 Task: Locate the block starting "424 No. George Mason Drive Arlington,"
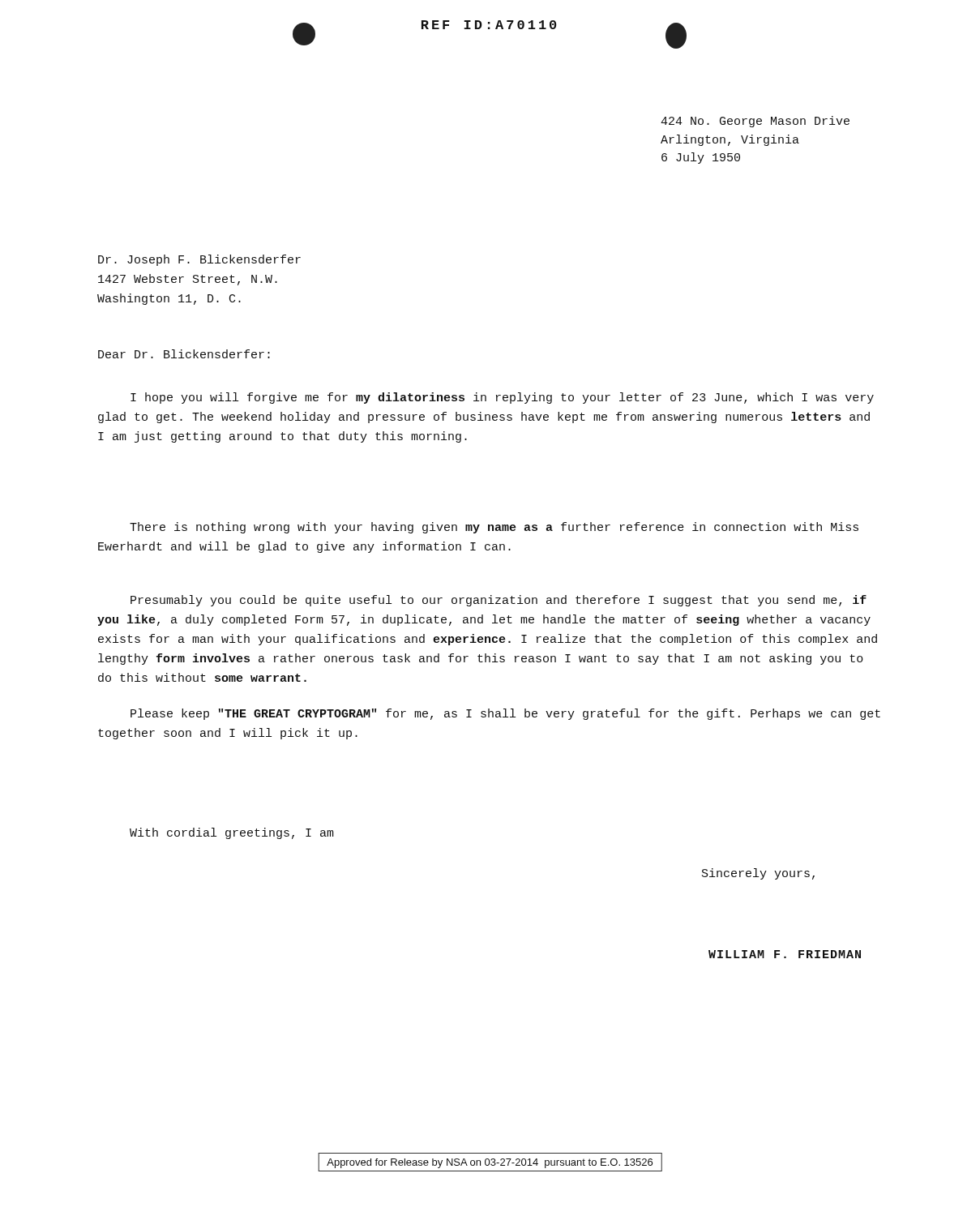(755, 140)
